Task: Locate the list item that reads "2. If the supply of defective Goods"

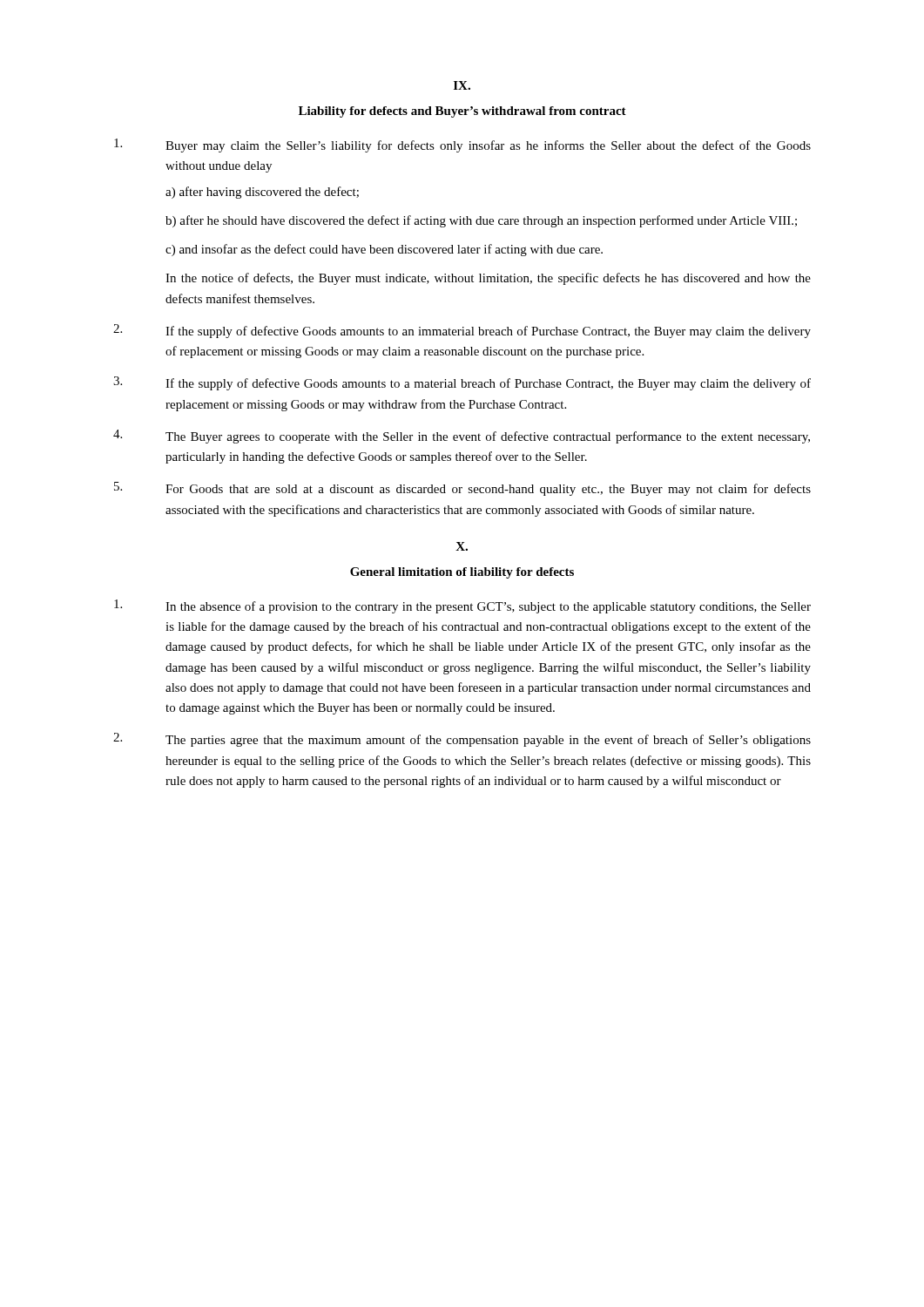Action: point(462,342)
